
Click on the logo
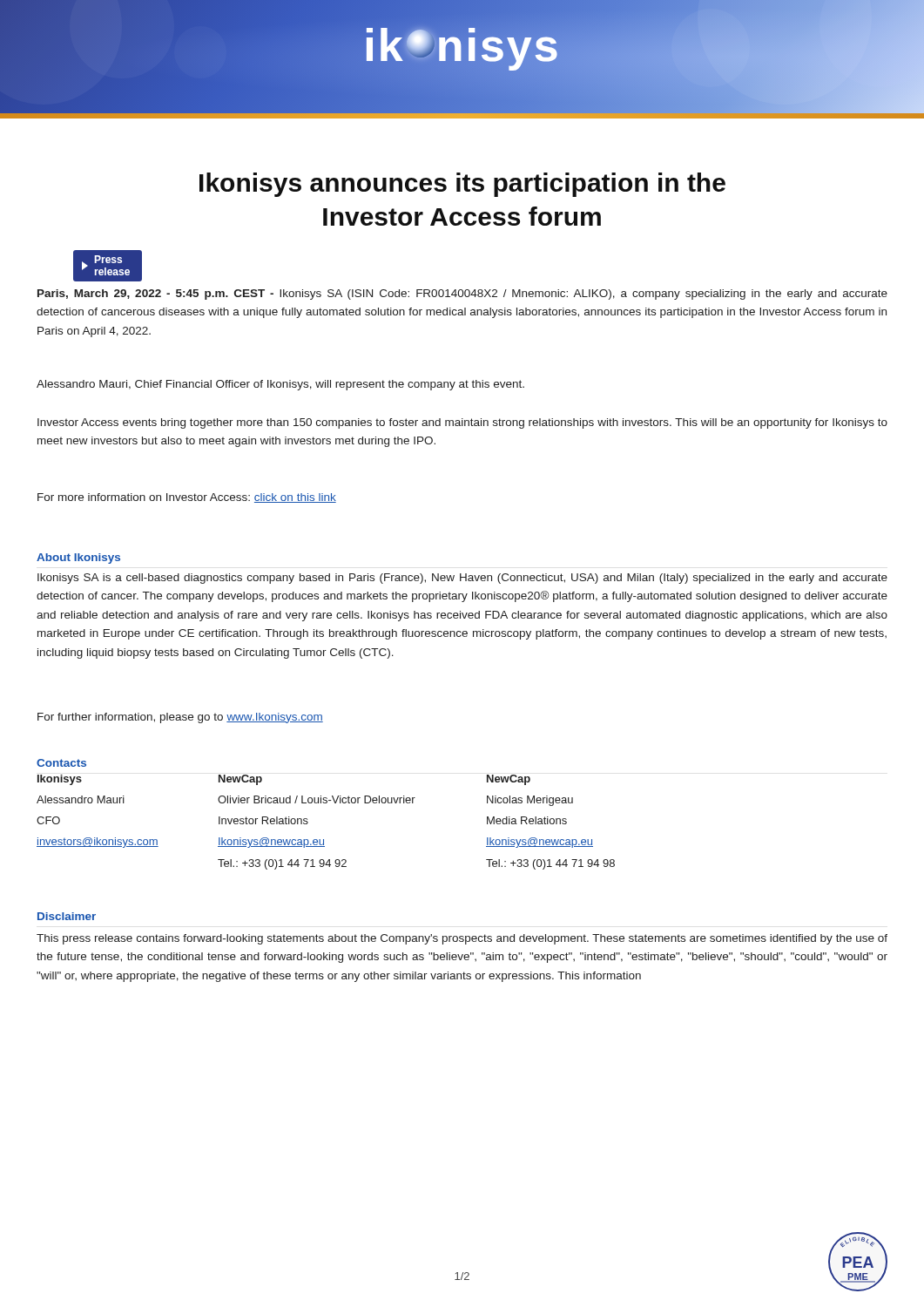click(858, 1262)
